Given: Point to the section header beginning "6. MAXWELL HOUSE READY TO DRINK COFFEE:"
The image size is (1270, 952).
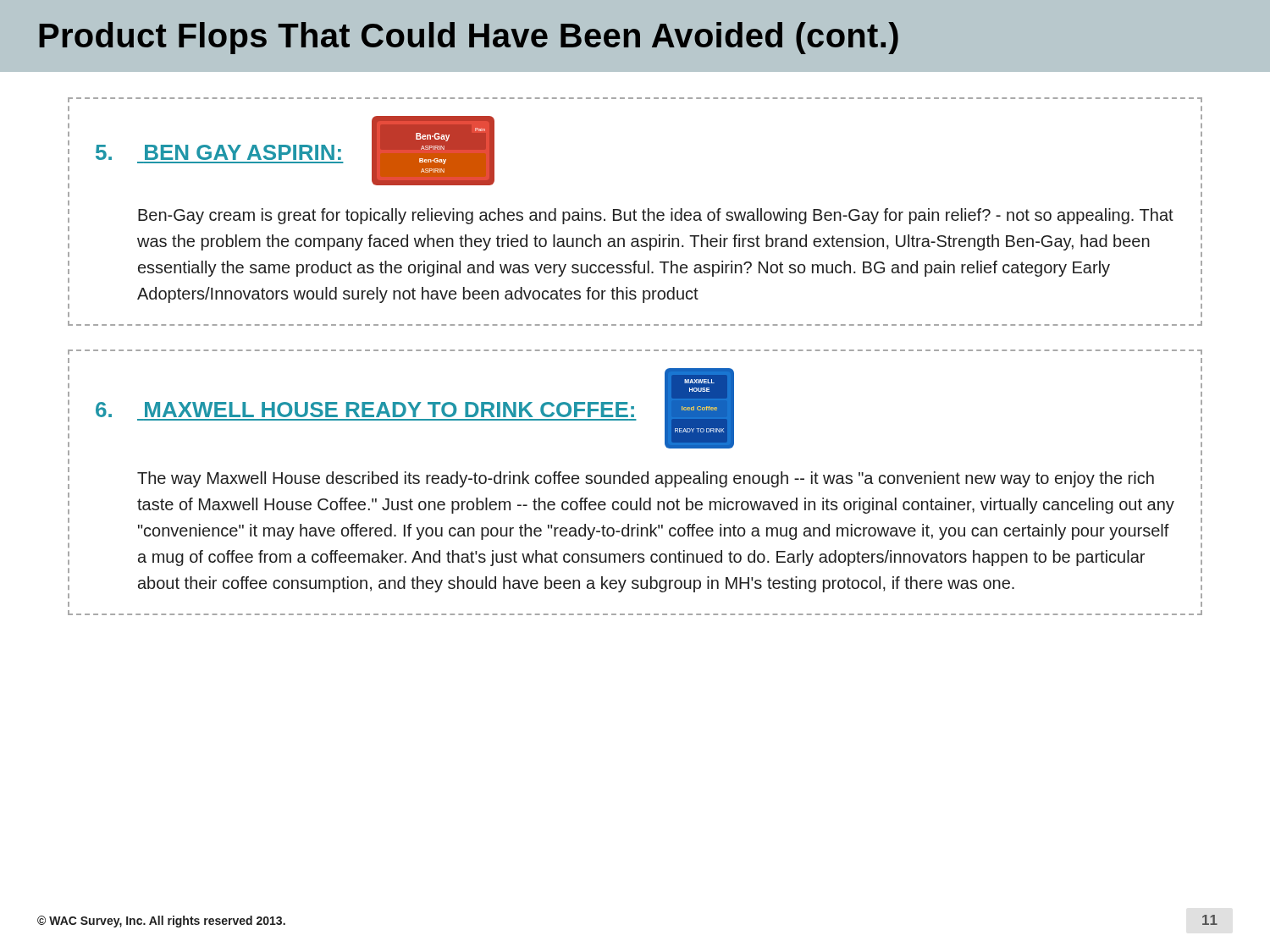Looking at the screenshot, I should point(415,410).
